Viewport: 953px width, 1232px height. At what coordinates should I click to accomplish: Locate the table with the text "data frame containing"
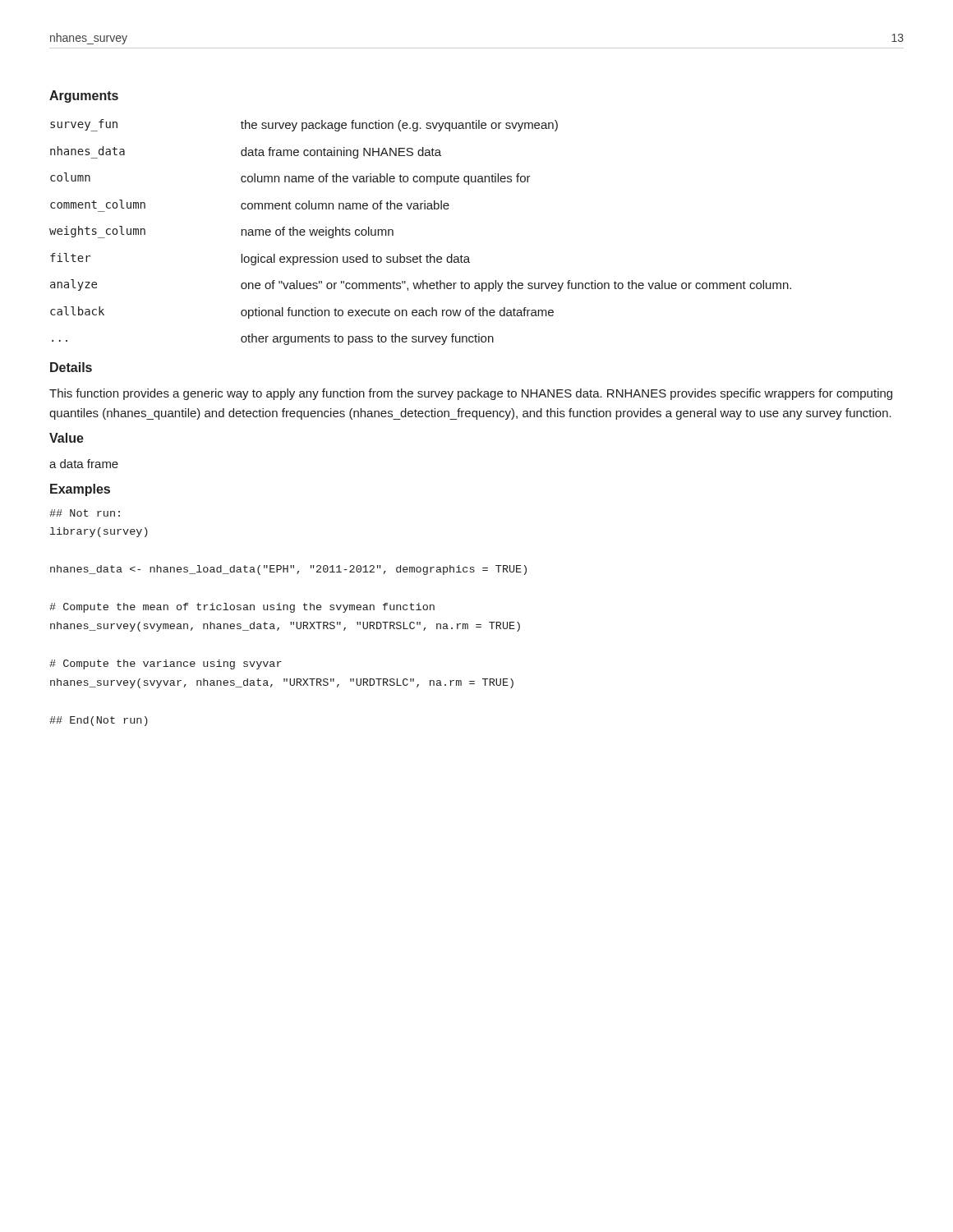476,232
